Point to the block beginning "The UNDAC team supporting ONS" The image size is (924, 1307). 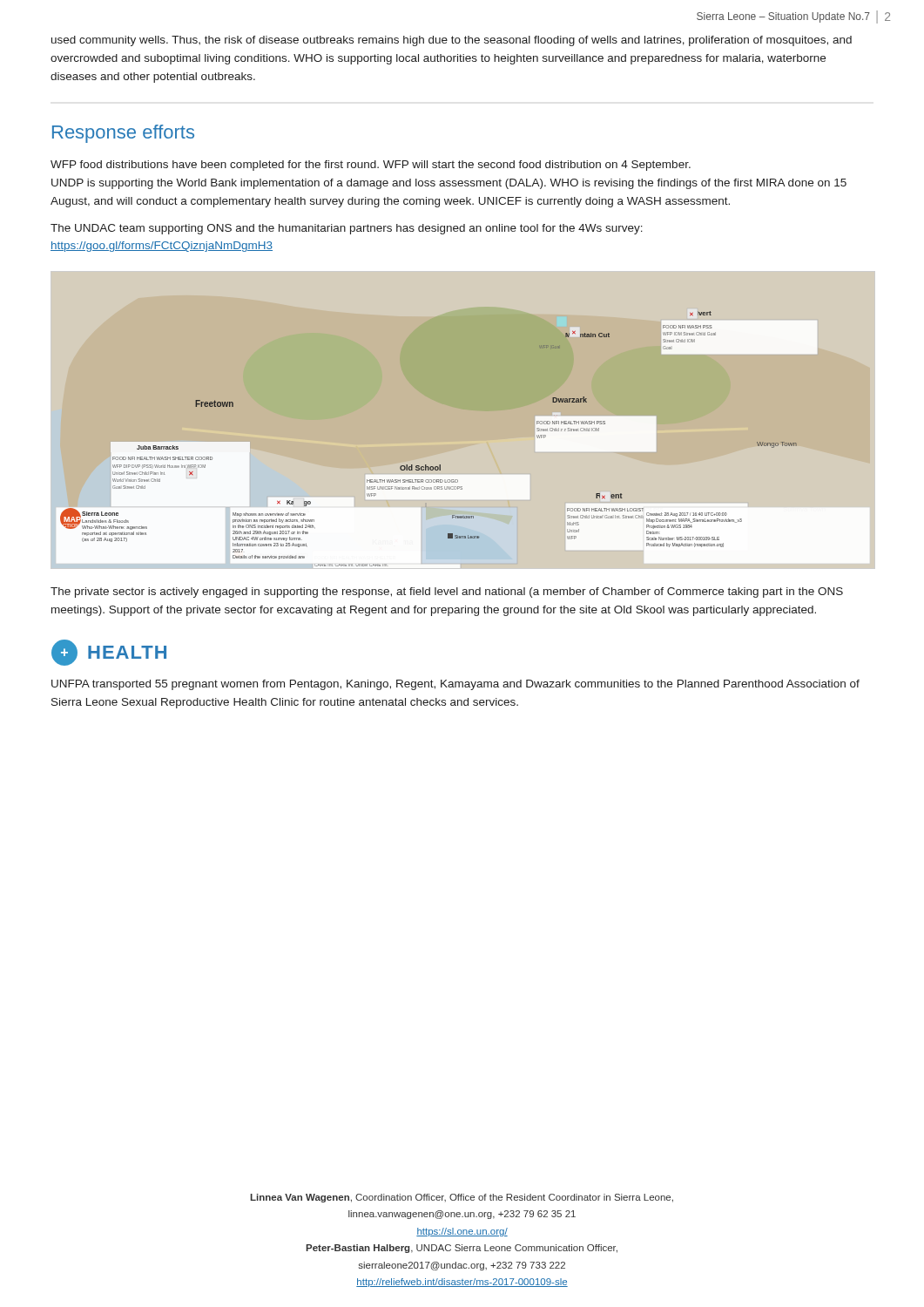click(347, 237)
